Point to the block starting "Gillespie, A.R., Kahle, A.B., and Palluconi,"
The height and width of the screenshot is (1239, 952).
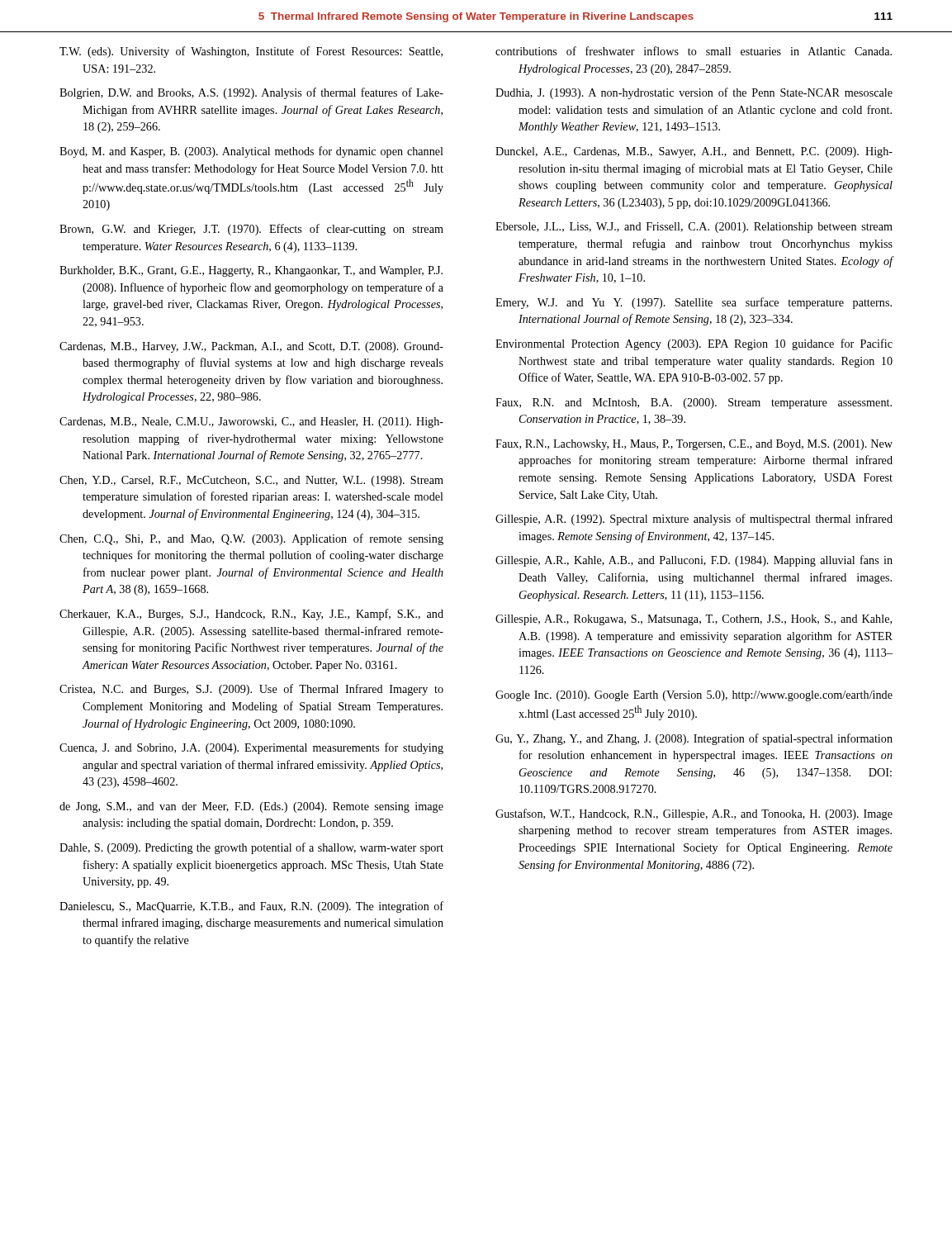[694, 577]
